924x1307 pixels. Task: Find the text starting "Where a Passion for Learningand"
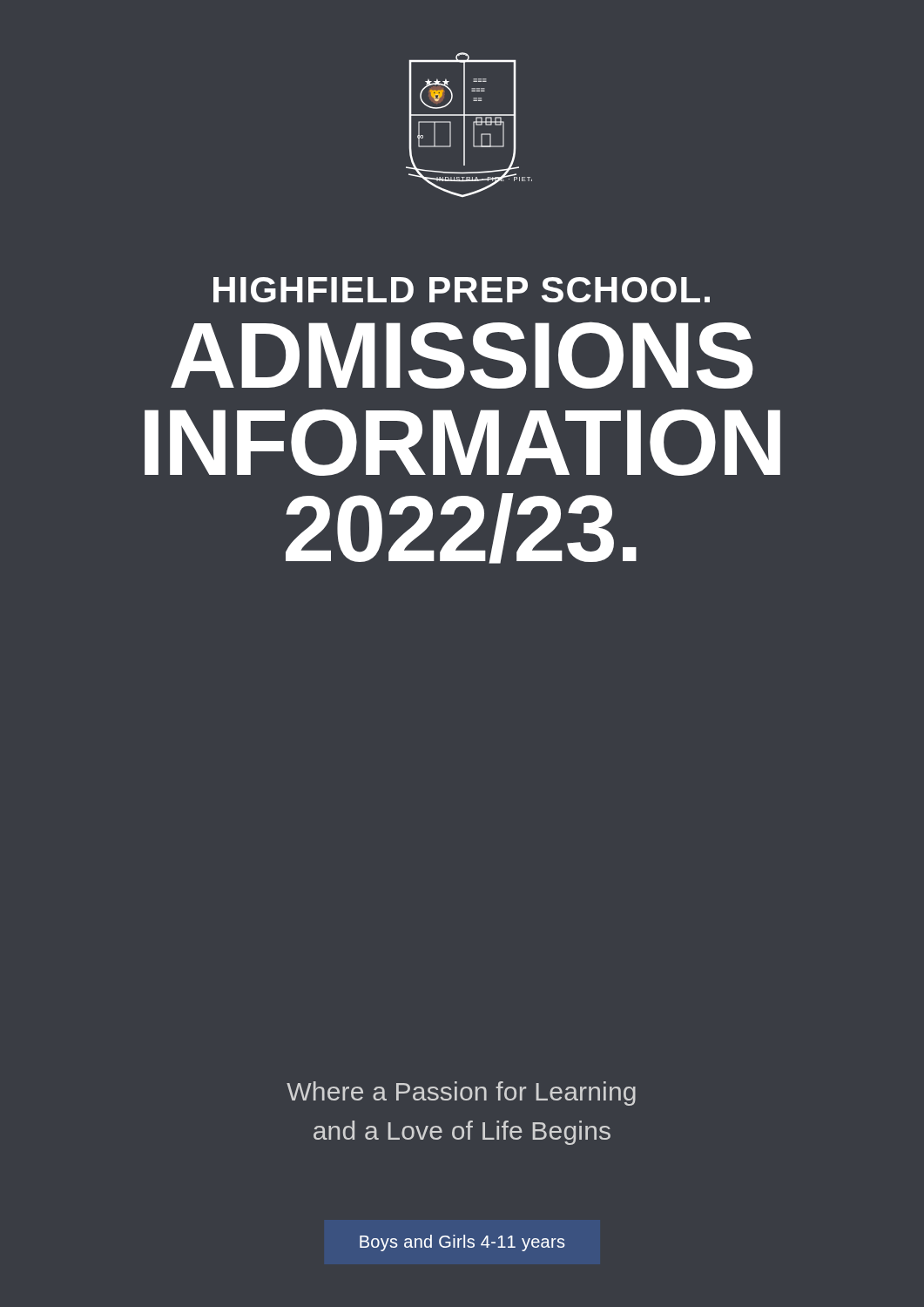click(462, 1111)
